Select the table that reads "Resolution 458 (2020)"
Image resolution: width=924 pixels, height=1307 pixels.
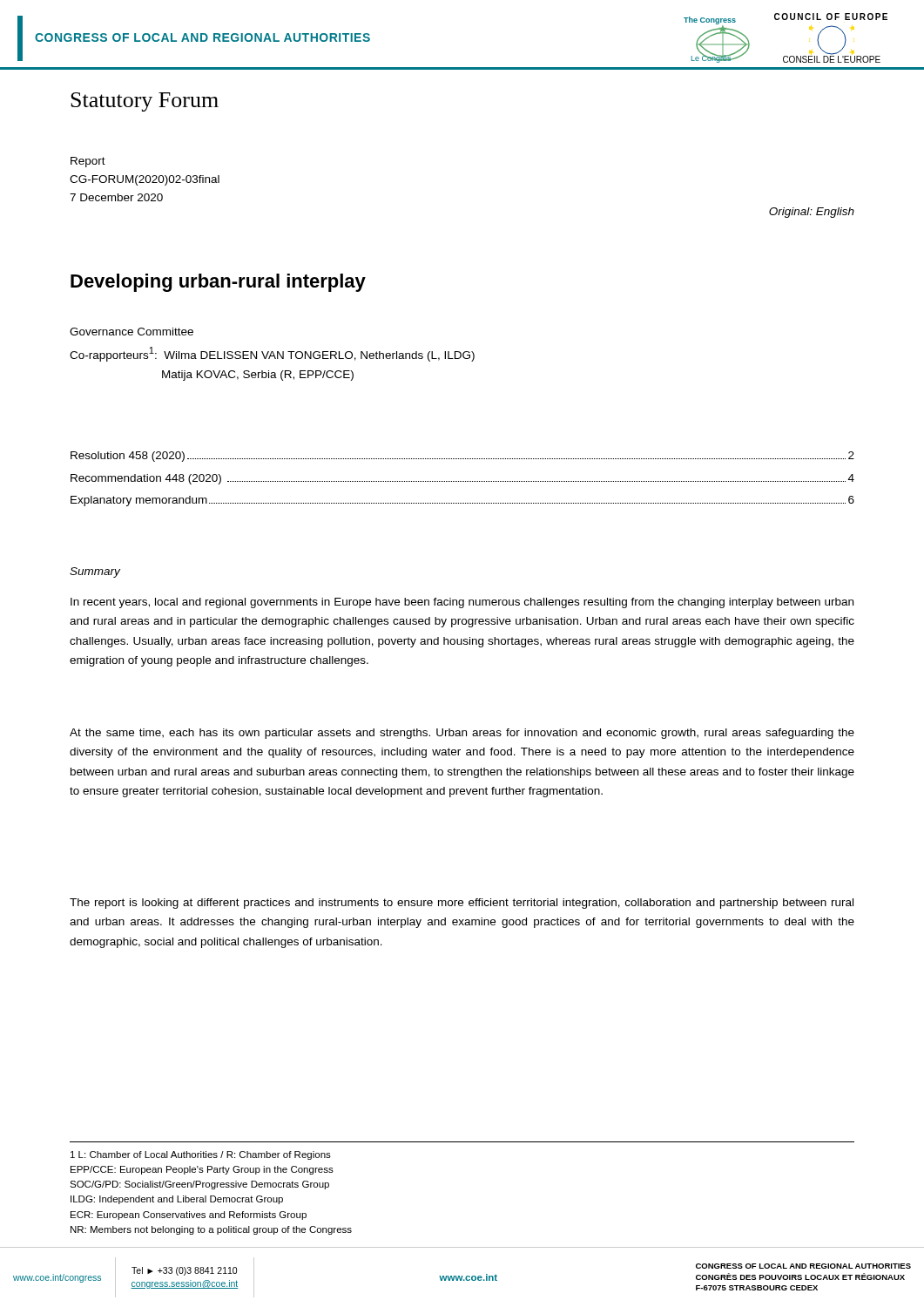pos(462,478)
